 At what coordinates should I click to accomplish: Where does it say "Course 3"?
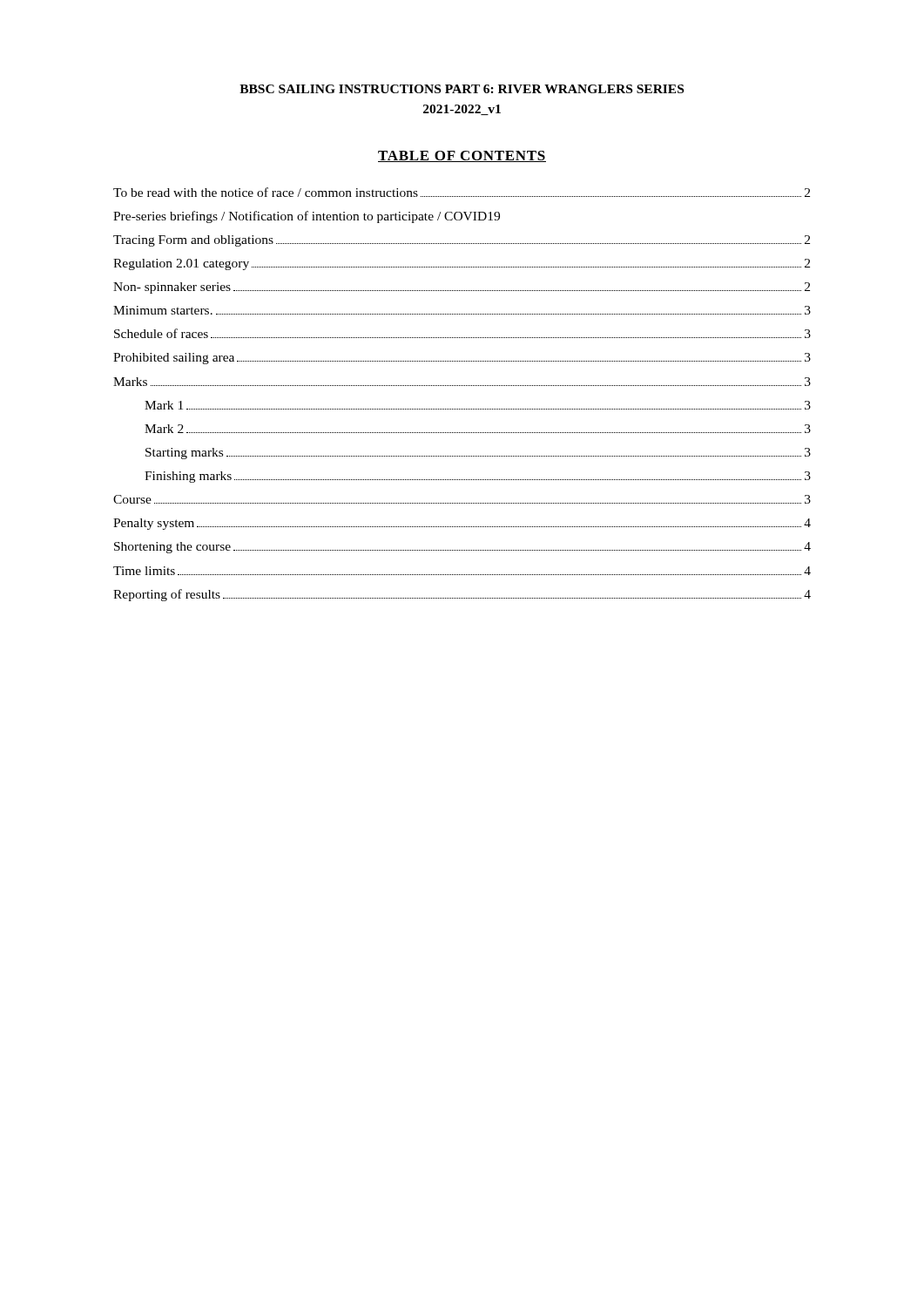click(x=462, y=499)
